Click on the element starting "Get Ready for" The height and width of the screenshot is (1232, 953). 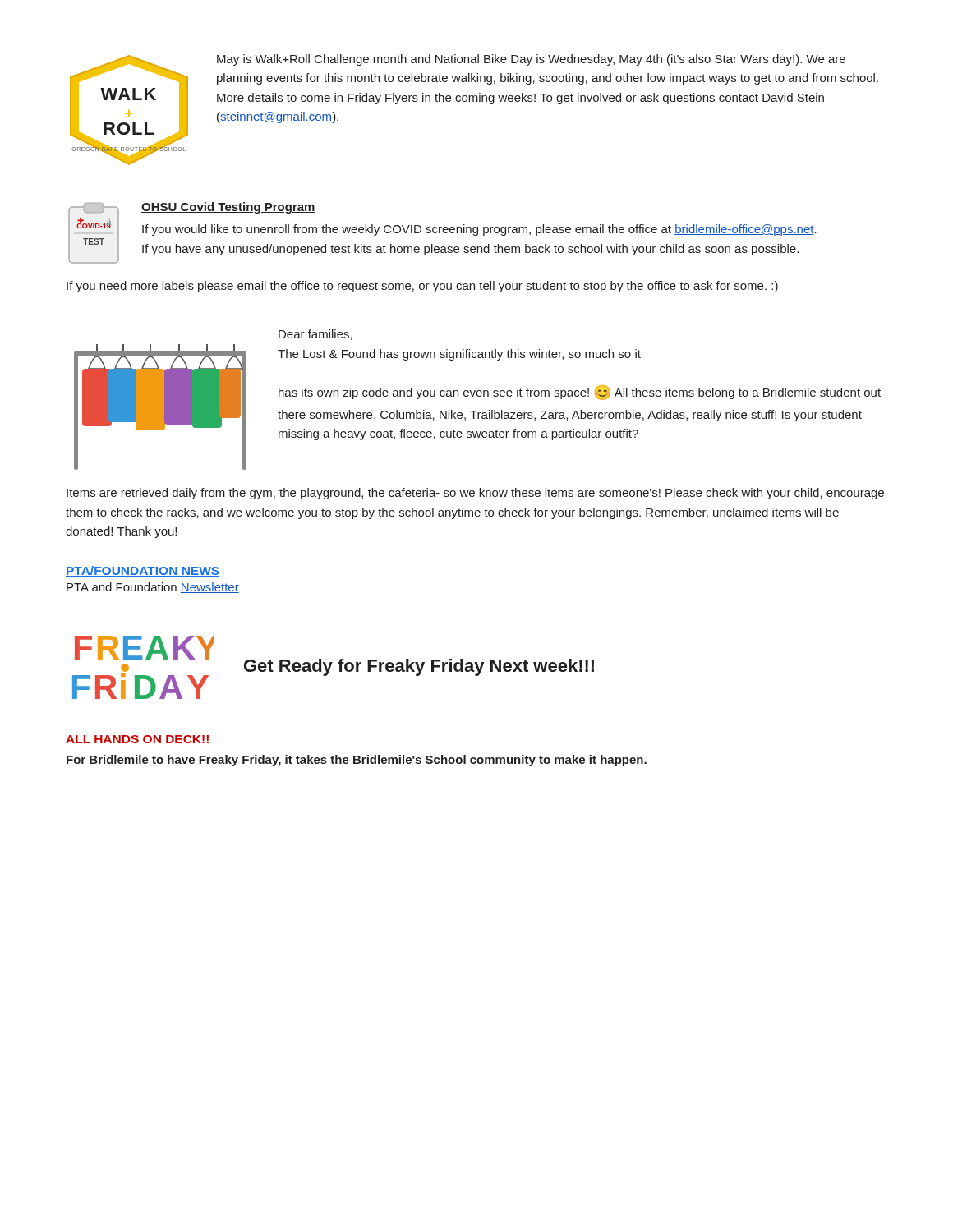pyautogui.click(x=419, y=666)
